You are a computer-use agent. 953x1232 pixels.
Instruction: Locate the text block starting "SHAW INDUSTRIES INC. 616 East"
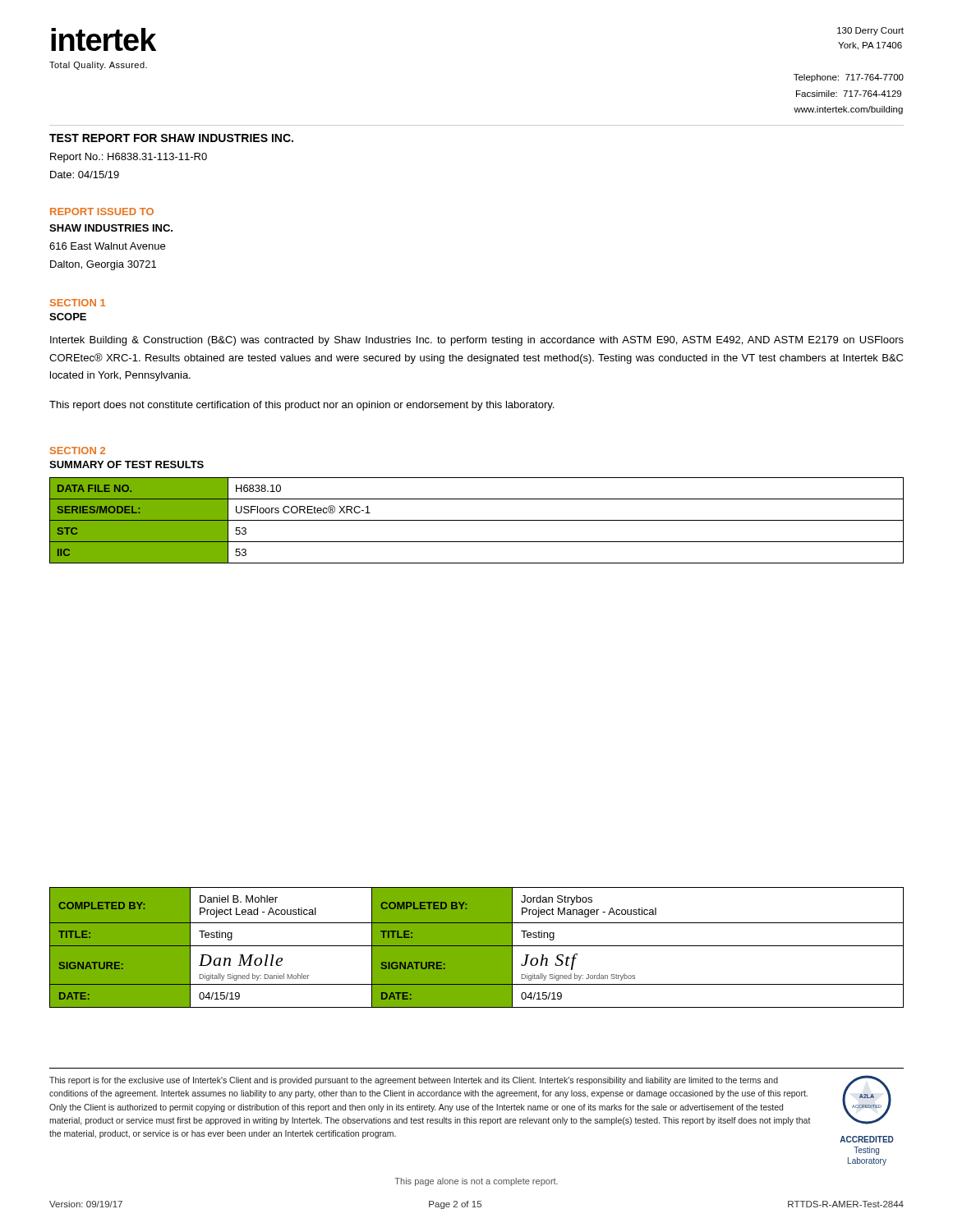(x=111, y=246)
